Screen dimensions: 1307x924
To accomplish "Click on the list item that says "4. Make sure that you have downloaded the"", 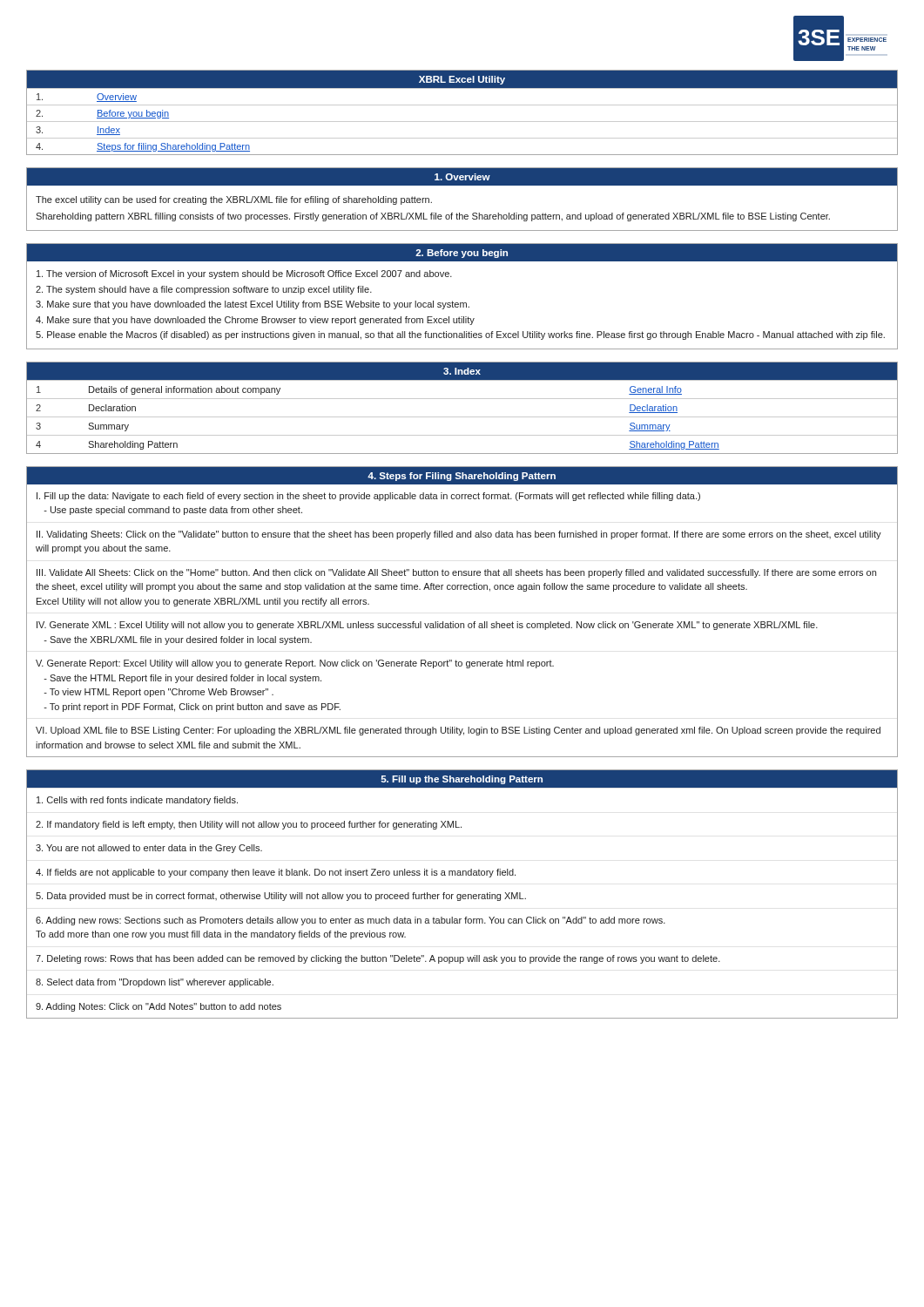I will click(x=255, y=320).
